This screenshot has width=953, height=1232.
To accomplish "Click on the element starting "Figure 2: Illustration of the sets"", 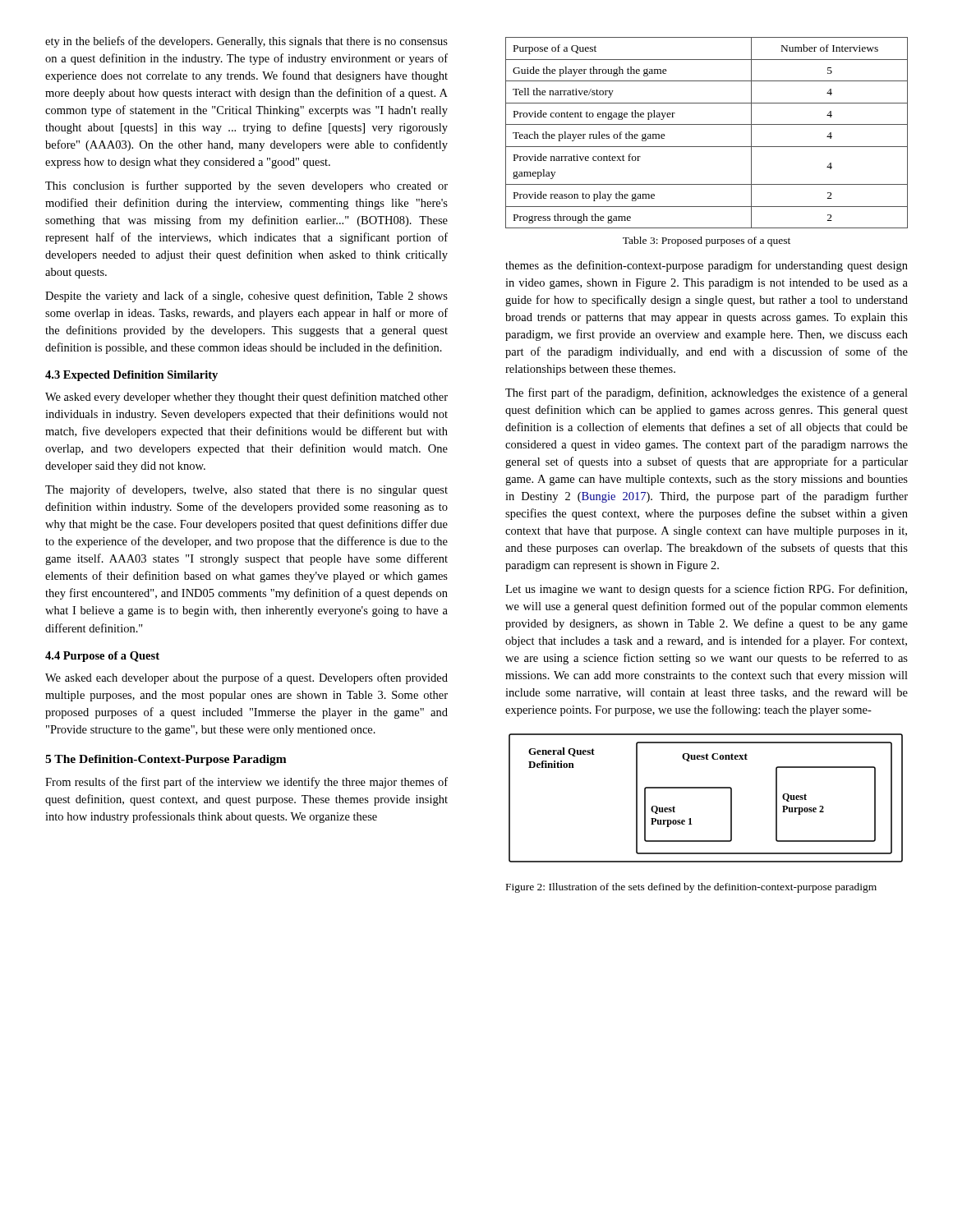I will tap(707, 887).
